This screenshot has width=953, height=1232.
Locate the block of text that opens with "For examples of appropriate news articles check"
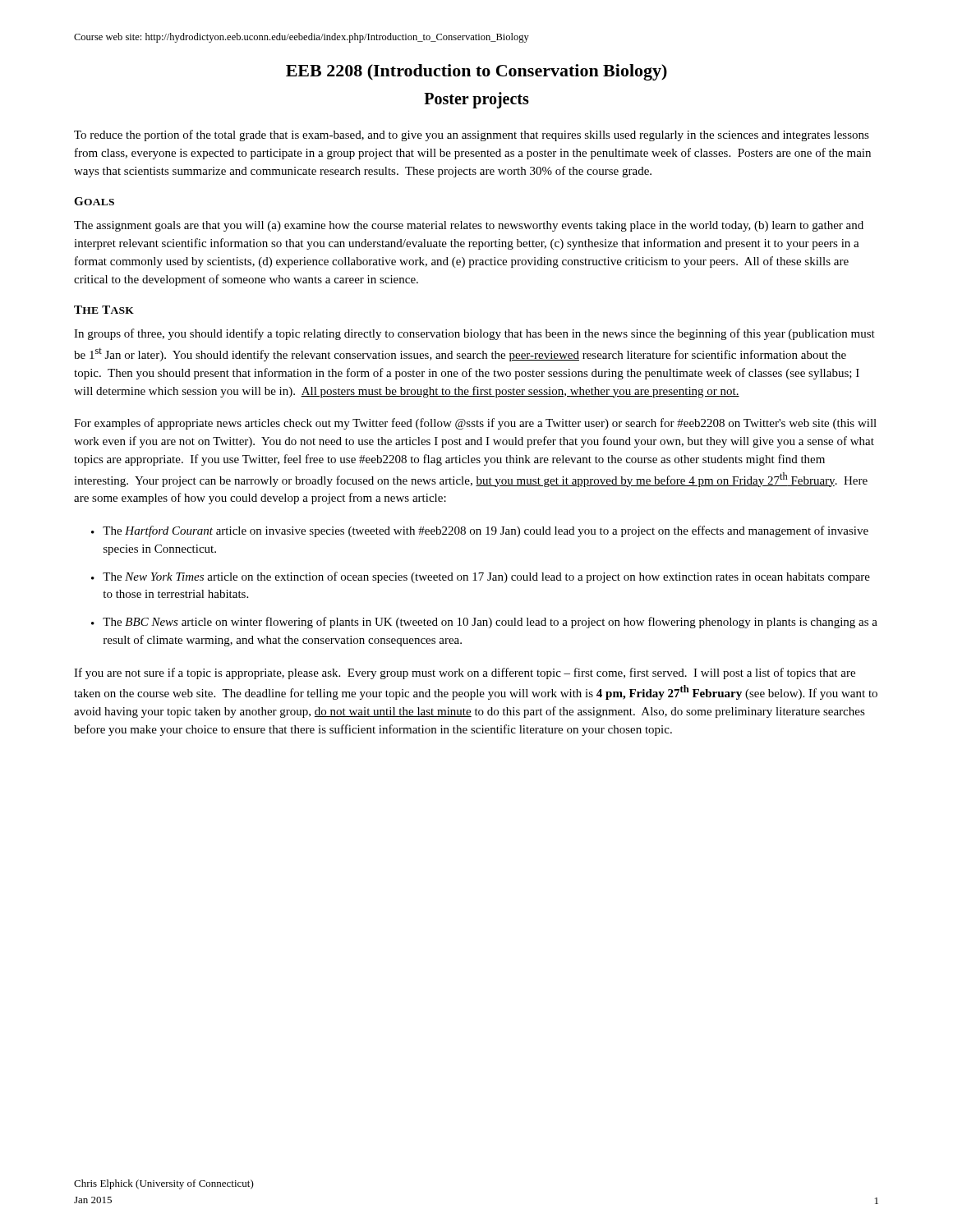click(x=475, y=461)
